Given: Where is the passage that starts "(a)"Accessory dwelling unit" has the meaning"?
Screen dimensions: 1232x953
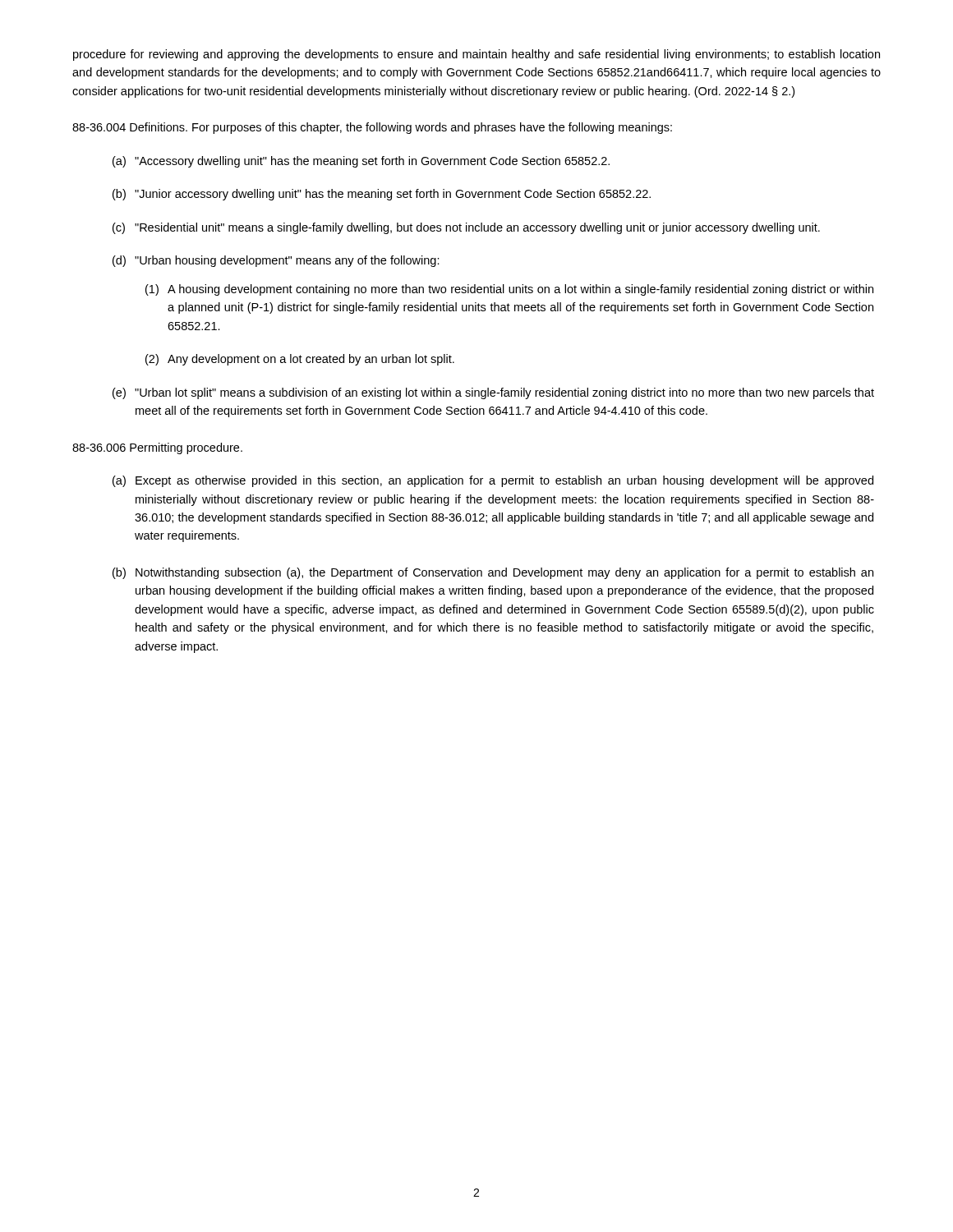Looking at the screenshot, I should [493, 161].
